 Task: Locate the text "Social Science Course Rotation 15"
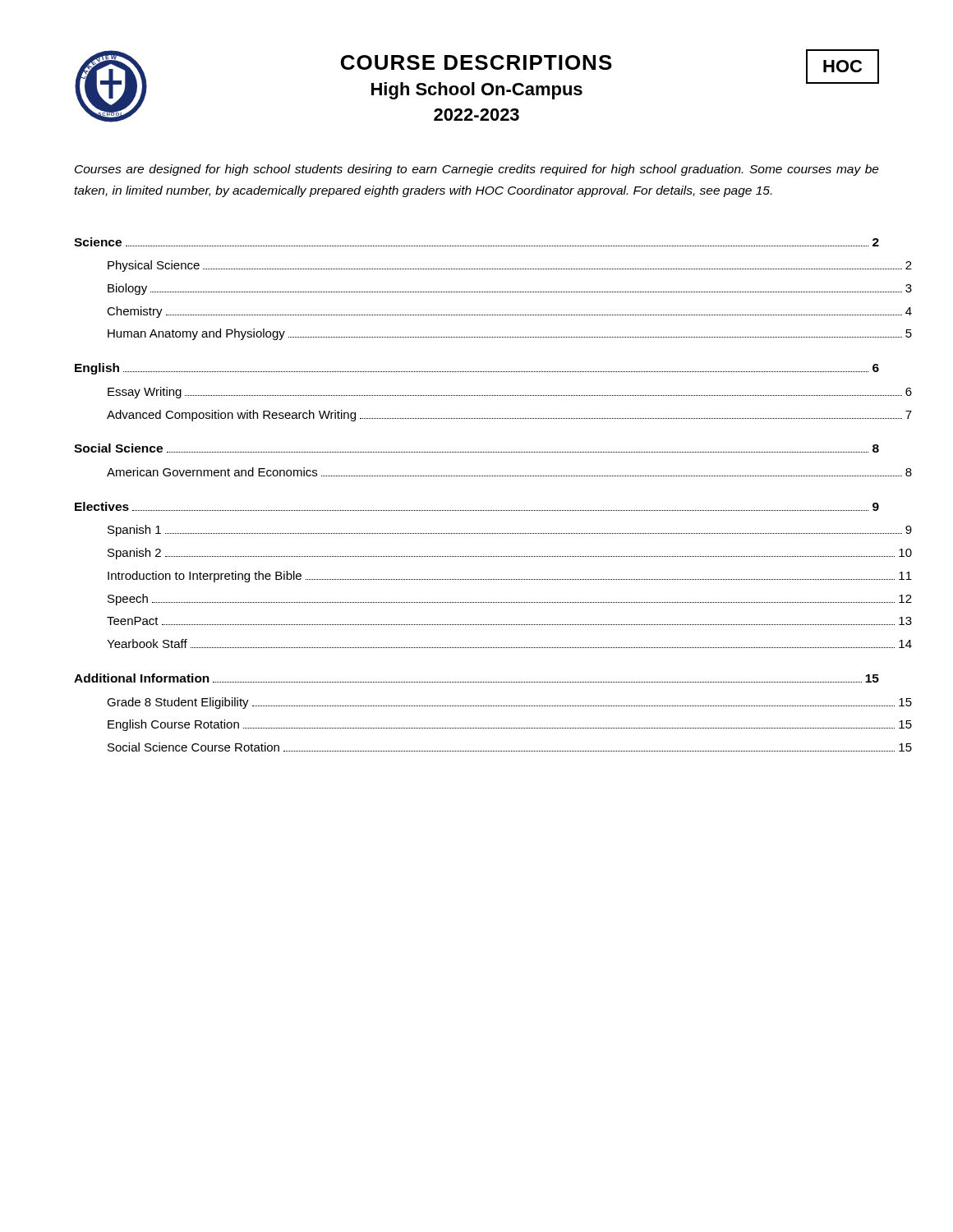(x=509, y=747)
